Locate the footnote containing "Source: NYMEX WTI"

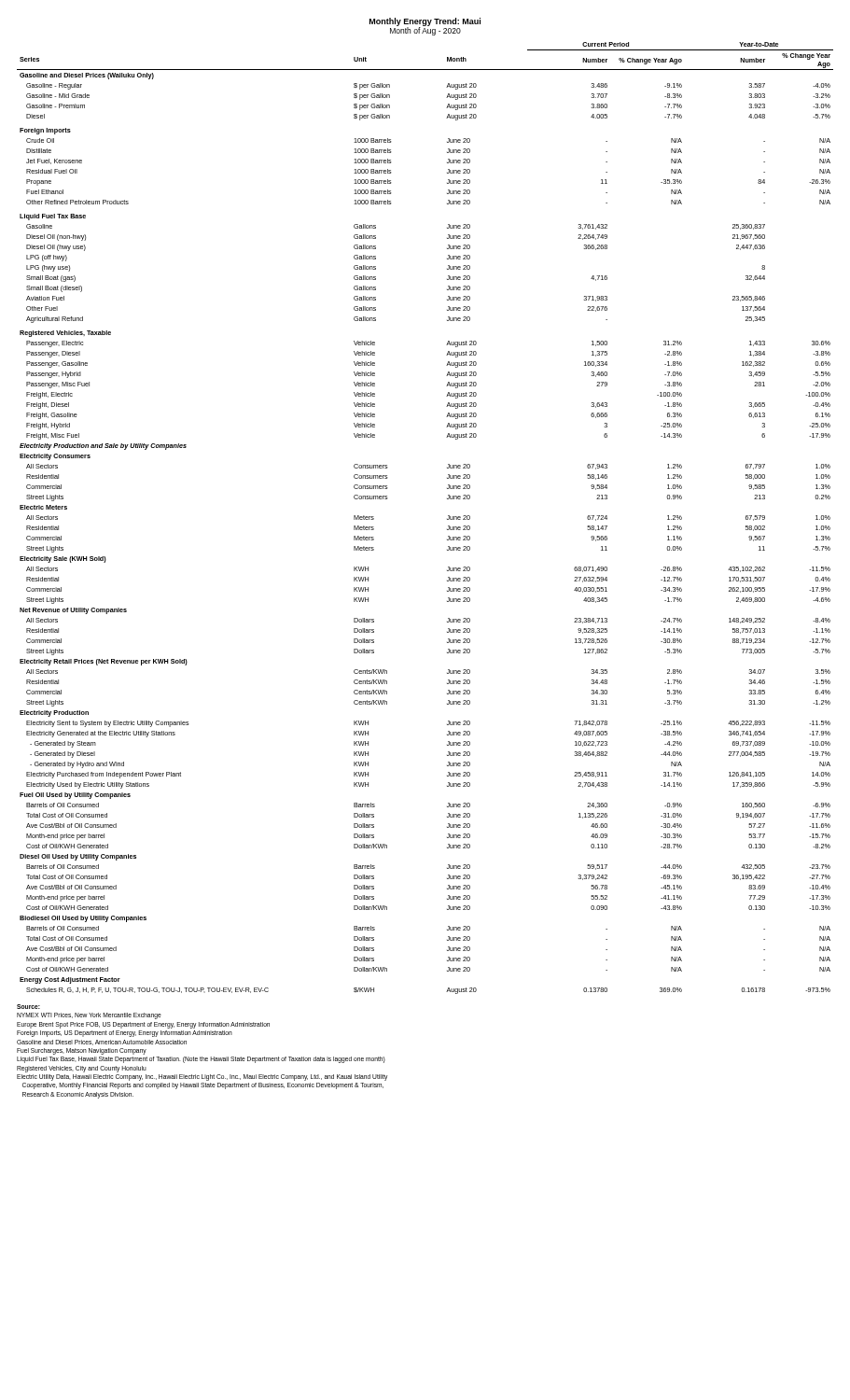tap(28, 1007)
